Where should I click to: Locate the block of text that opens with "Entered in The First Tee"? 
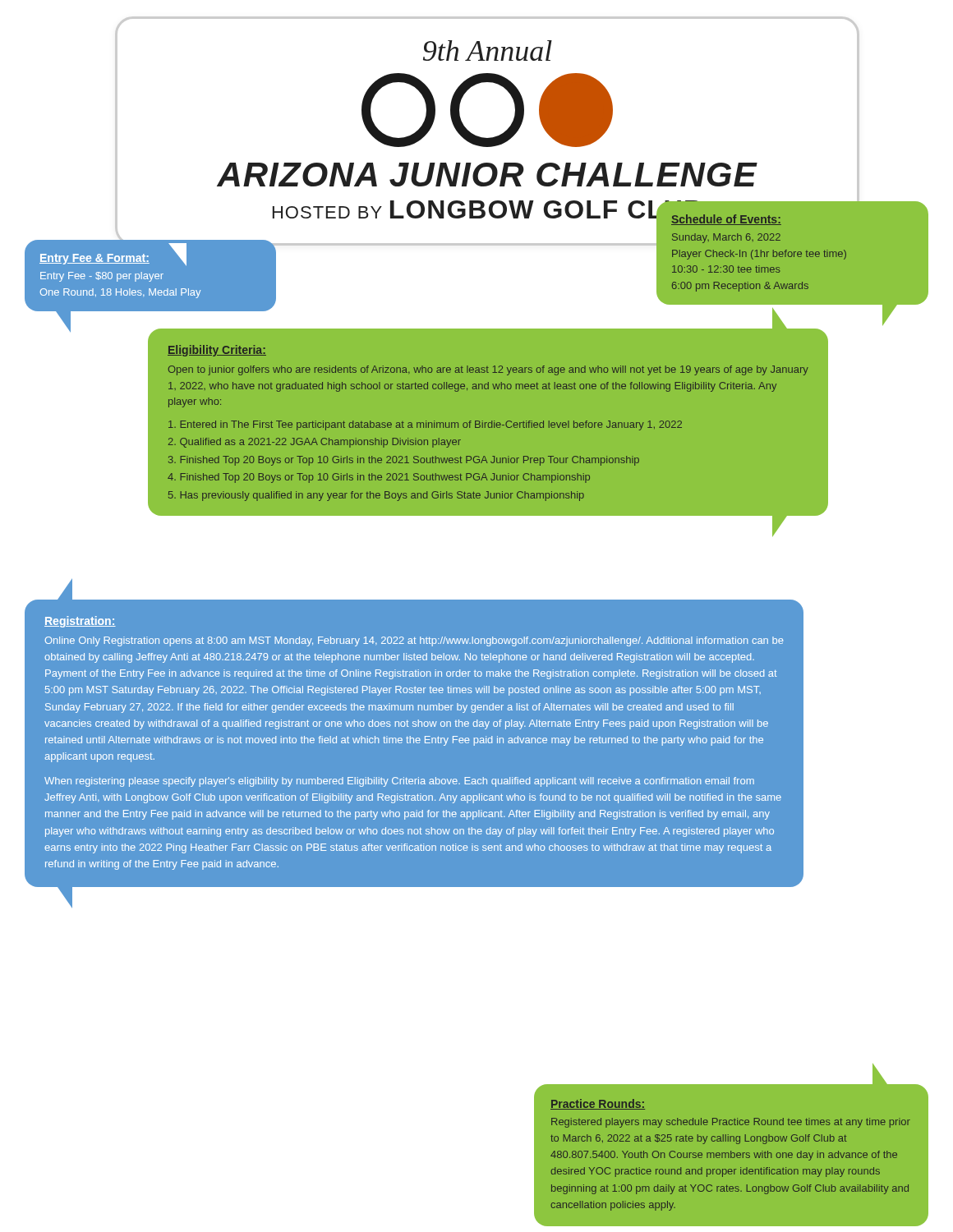click(x=425, y=424)
